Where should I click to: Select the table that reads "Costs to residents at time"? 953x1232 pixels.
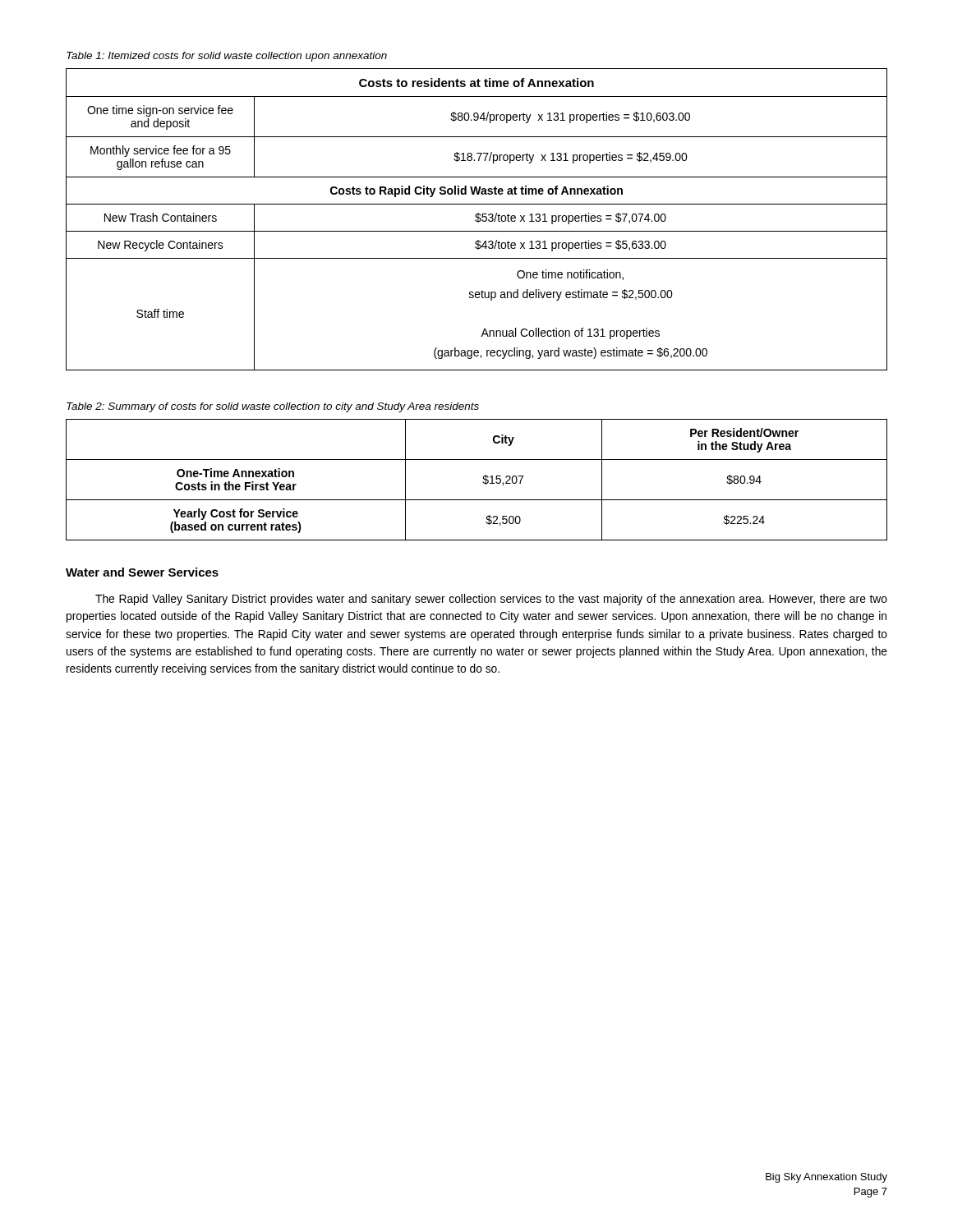click(x=476, y=219)
